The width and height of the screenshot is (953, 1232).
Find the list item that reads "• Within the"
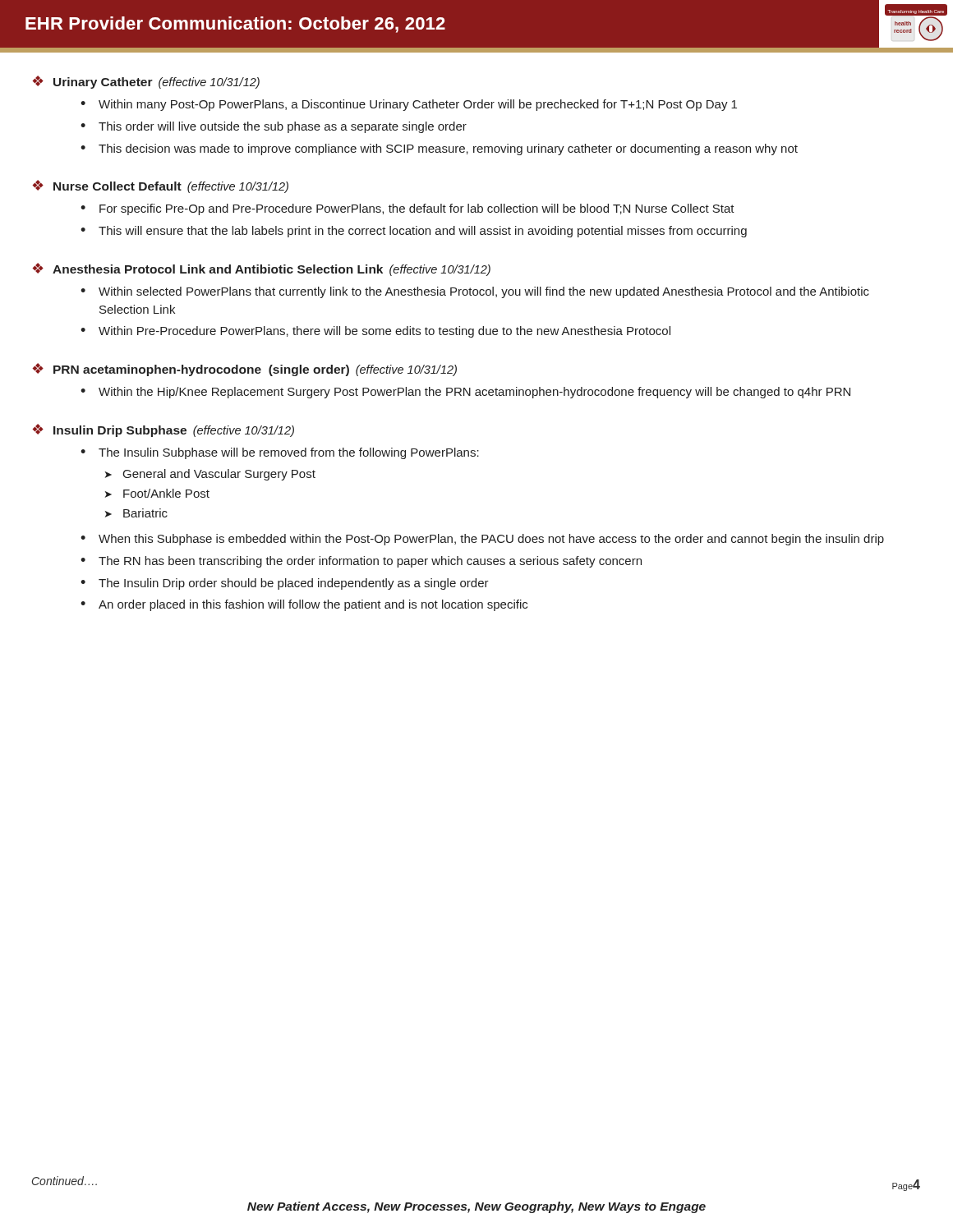pos(496,392)
